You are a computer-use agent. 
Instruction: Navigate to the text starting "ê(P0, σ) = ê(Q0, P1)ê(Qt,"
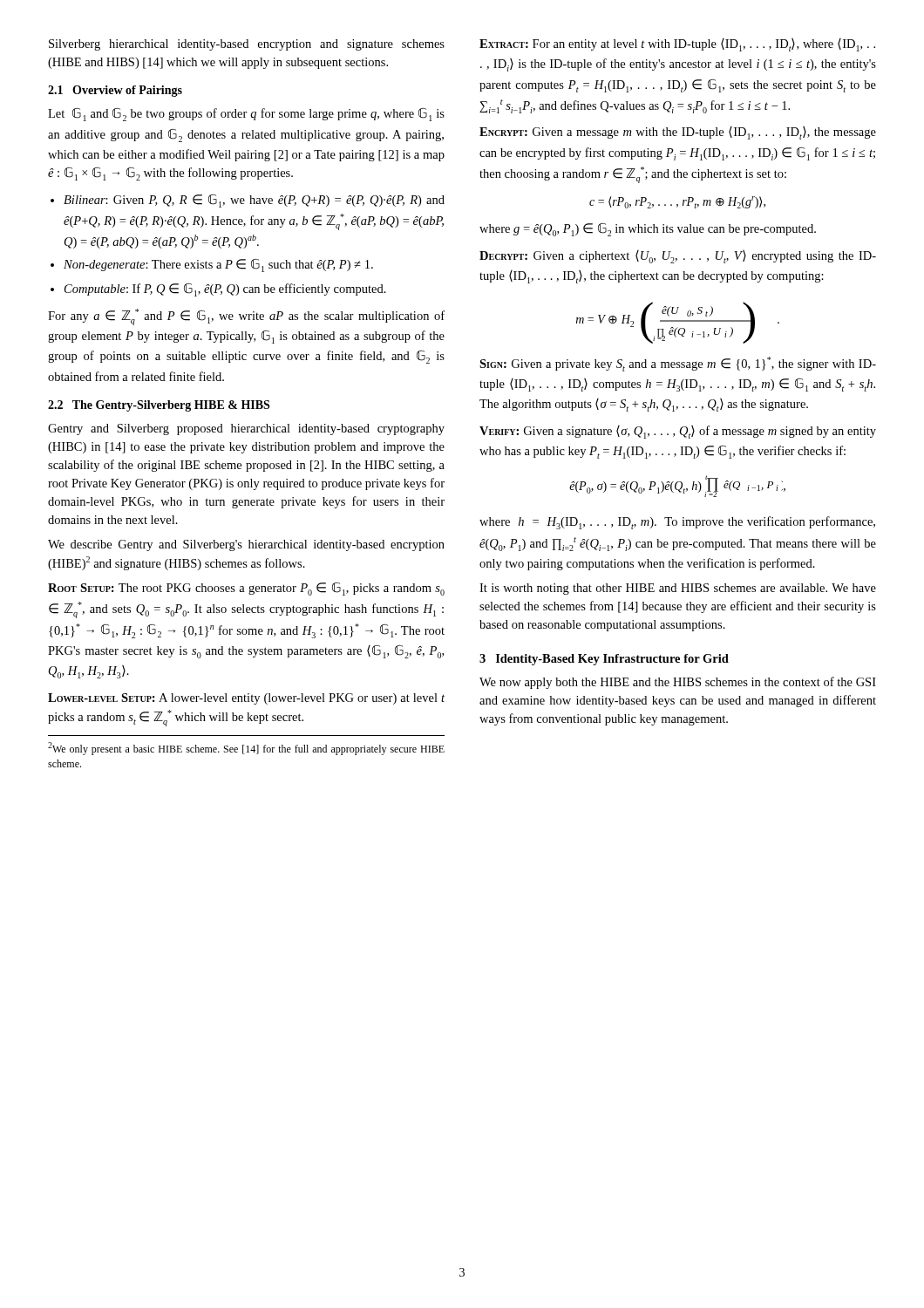pos(678,488)
